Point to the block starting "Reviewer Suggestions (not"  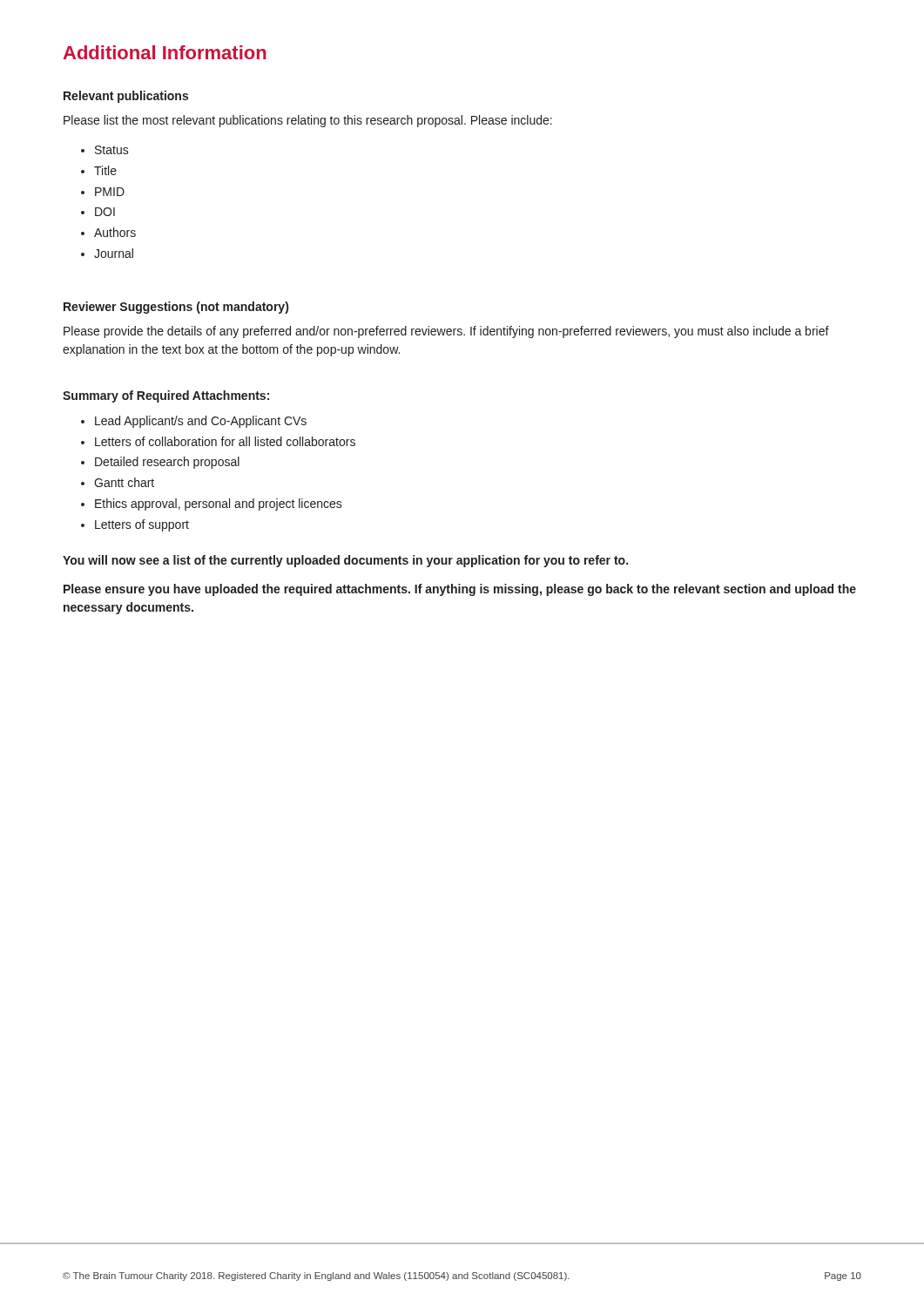coord(176,307)
